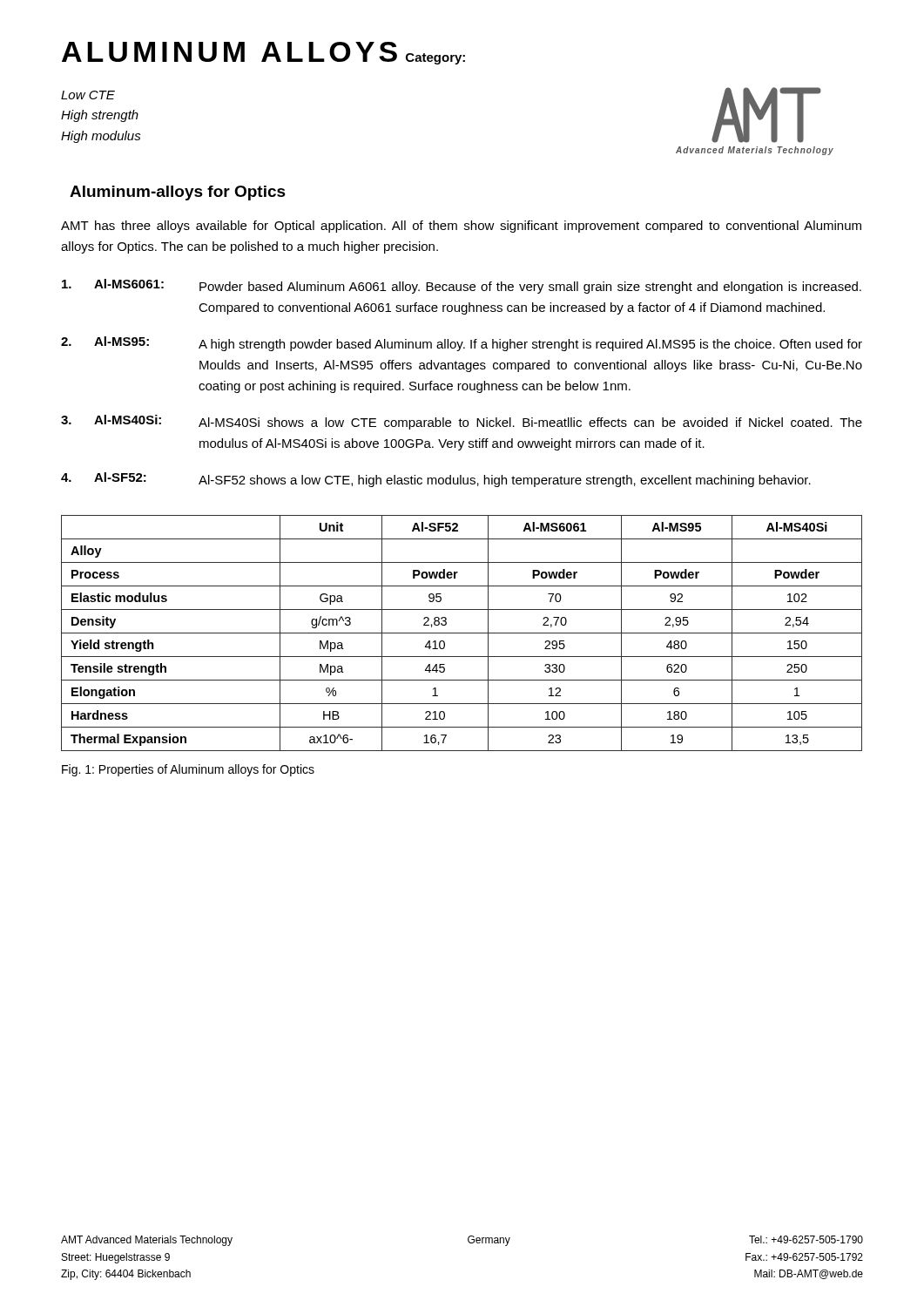The width and height of the screenshot is (924, 1307).
Task: Find the block on this page that starts "Al-MS6061: Powder based Aluminum A6061 alloy. Because"
Action: pyautogui.click(x=462, y=297)
